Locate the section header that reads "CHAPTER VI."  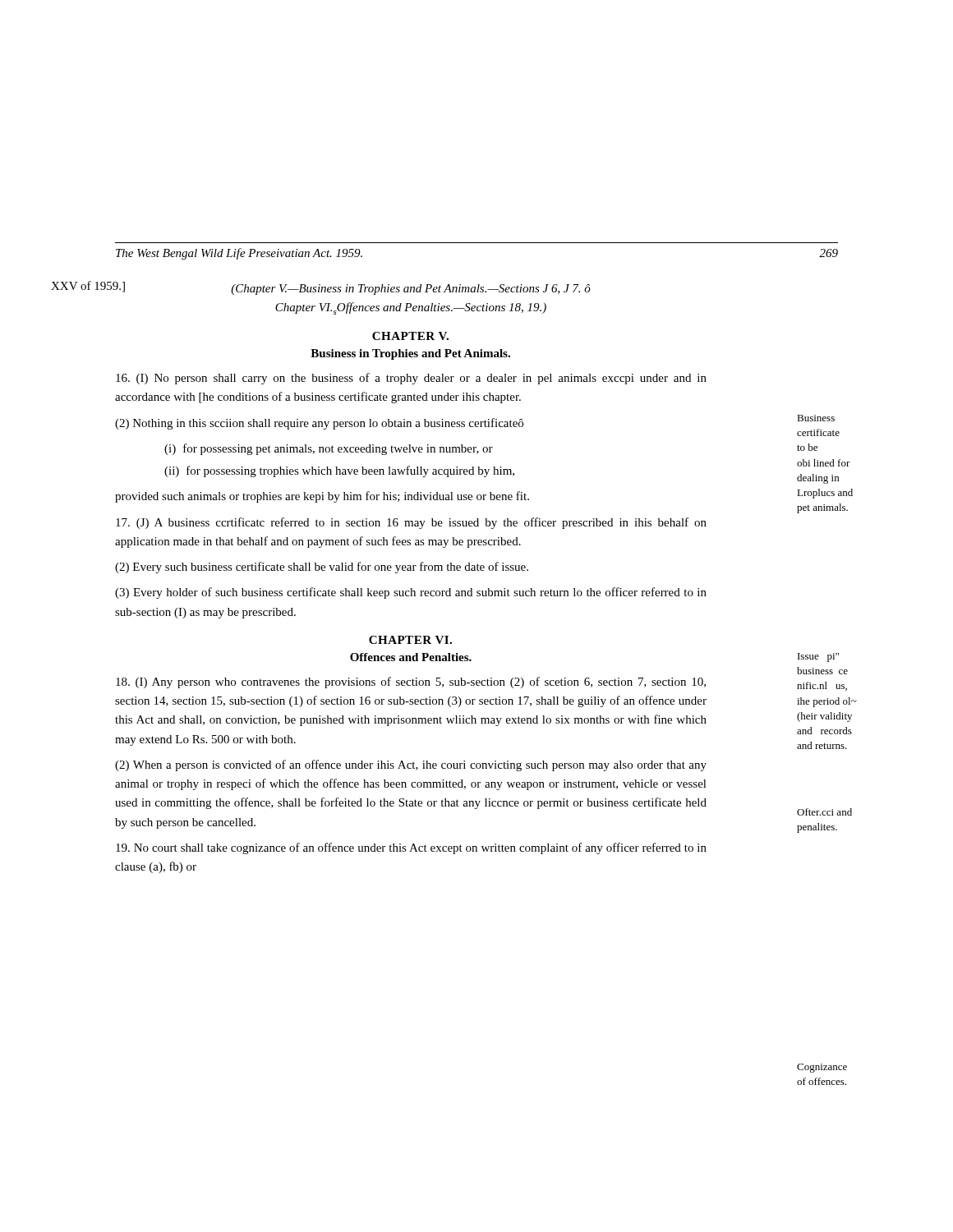(x=411, y=640)
